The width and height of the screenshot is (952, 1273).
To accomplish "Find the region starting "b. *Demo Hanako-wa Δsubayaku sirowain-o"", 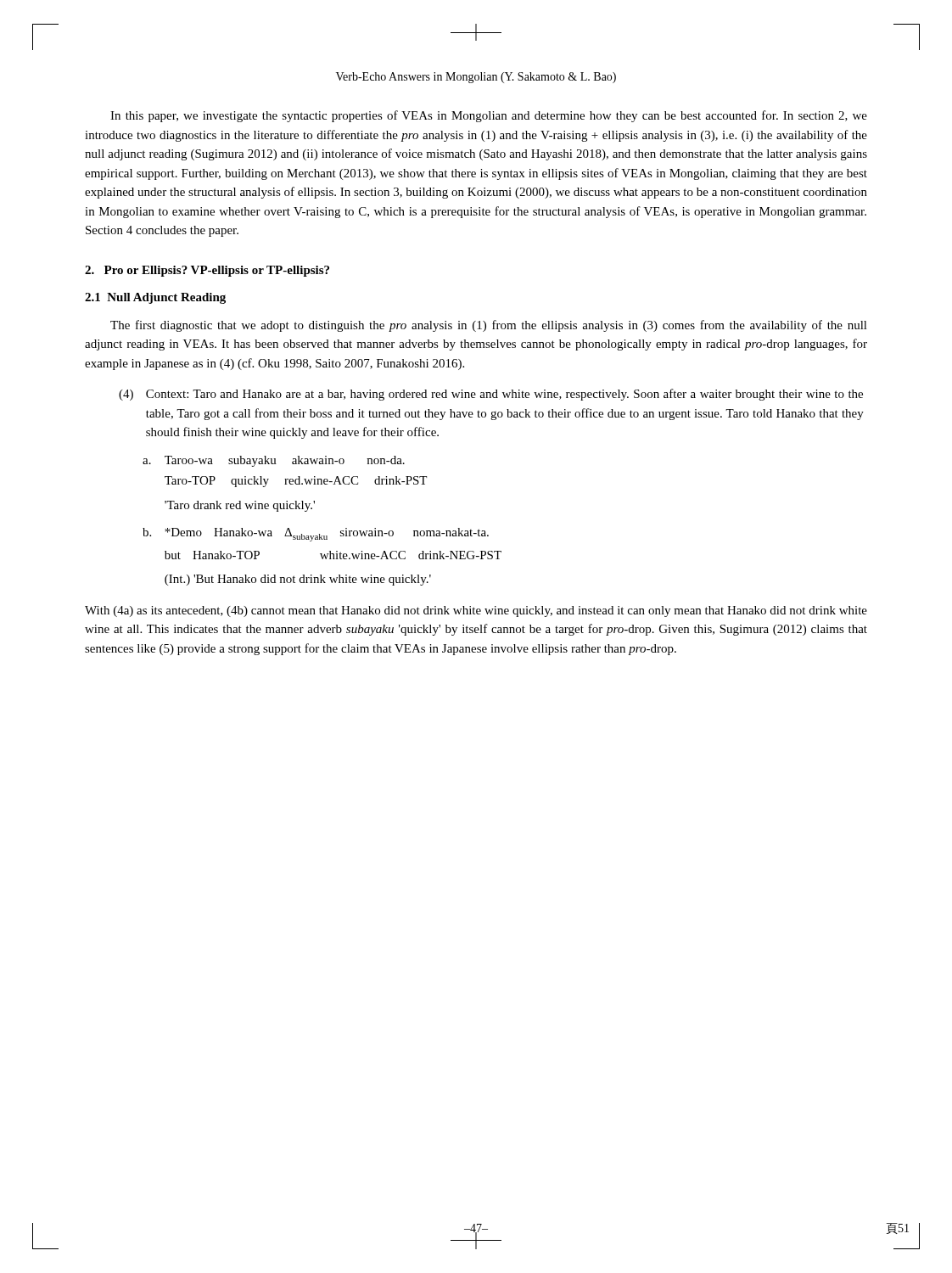I will 322,556.
